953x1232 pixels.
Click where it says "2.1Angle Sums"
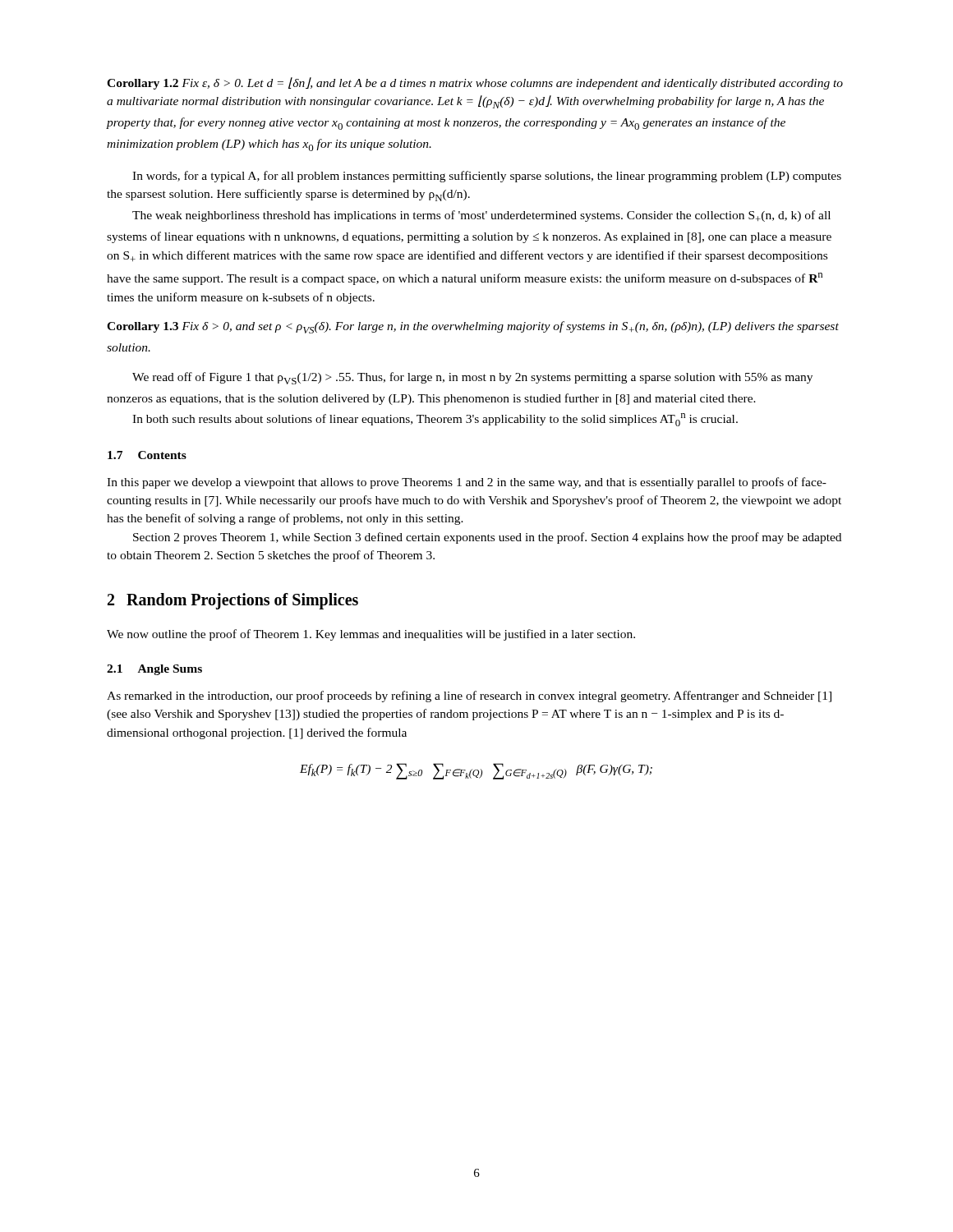pos(155,668)
